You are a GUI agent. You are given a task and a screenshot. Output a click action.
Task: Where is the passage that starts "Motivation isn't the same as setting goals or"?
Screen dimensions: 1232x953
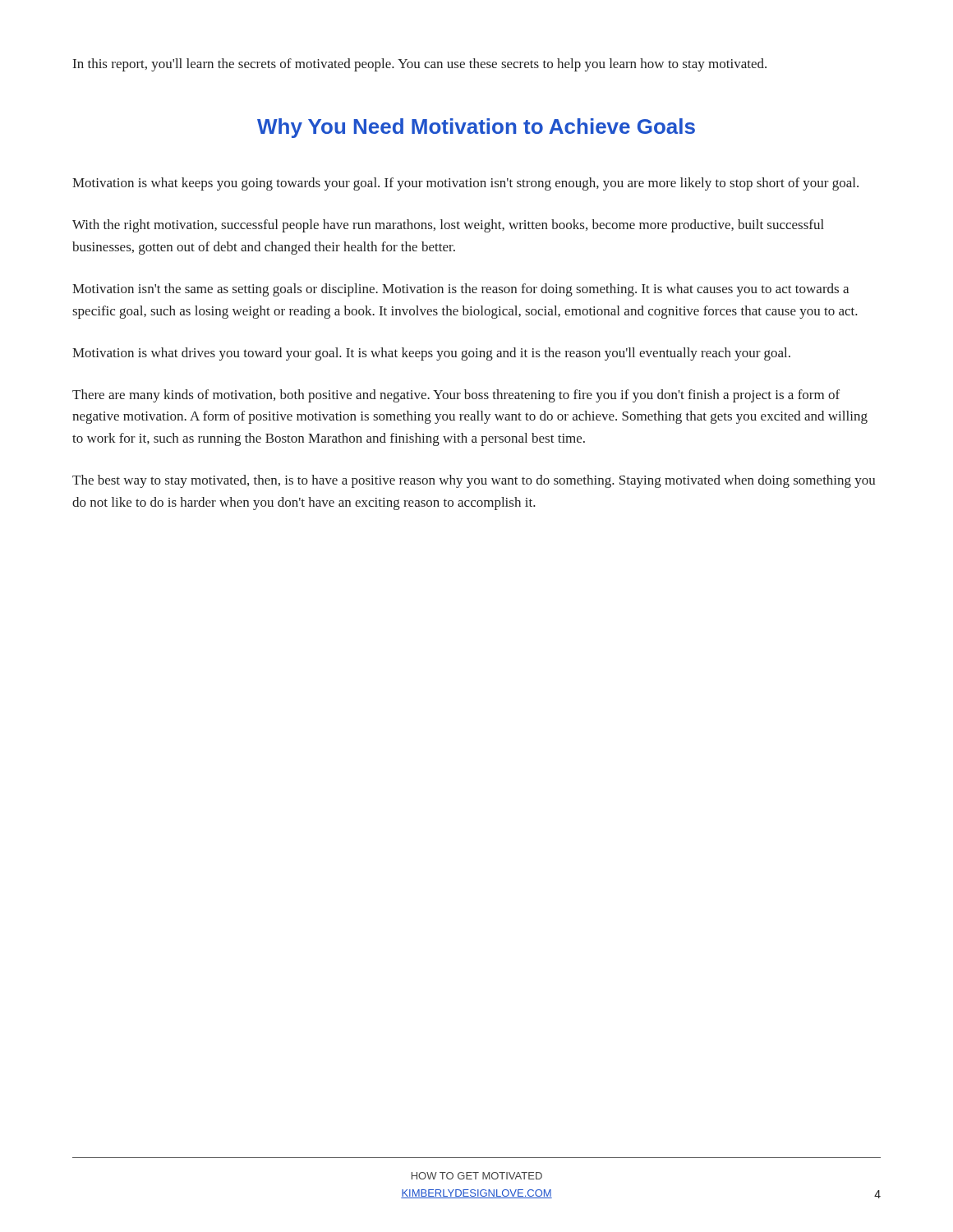pos(476,300)
